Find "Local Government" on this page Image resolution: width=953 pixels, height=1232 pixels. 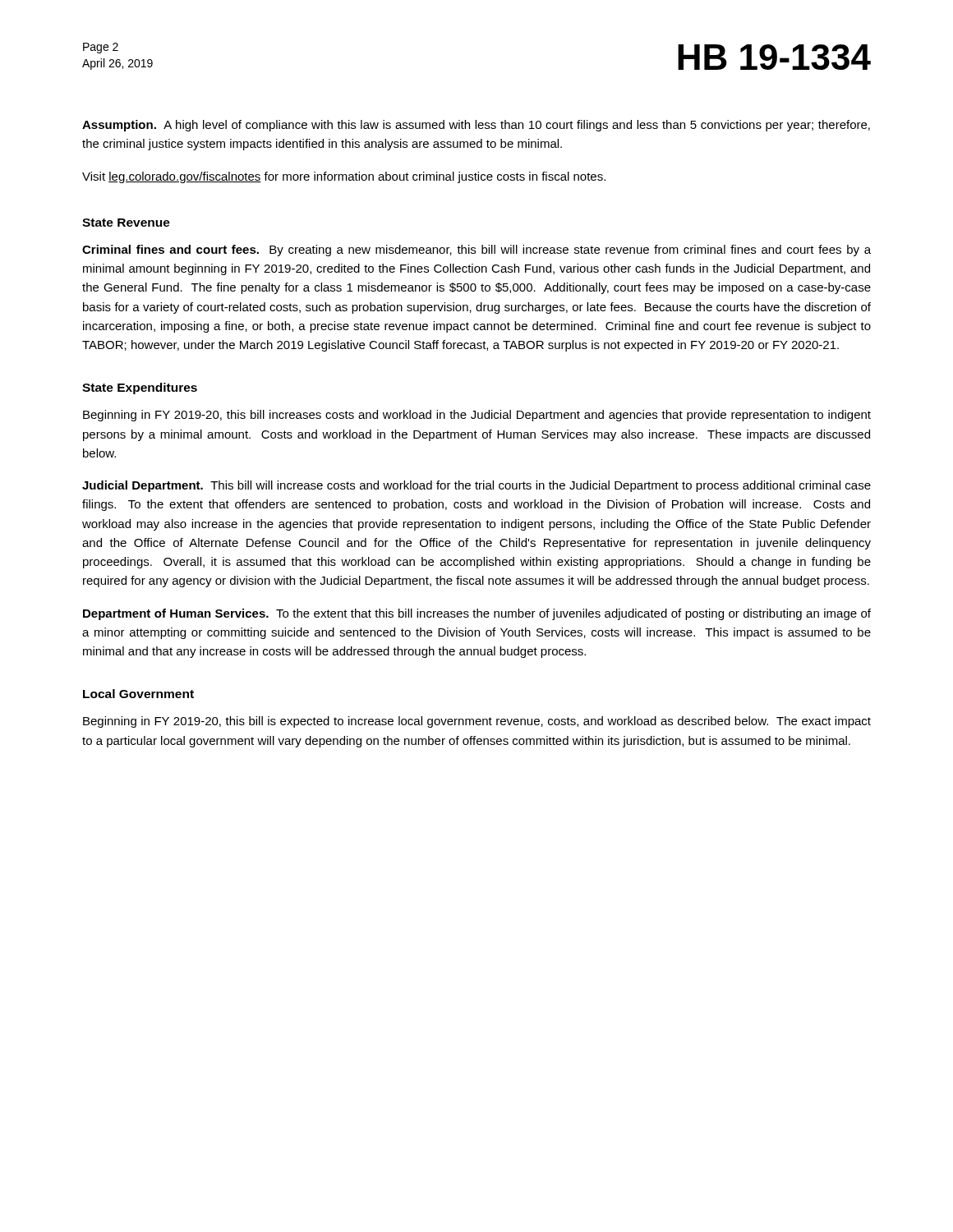(x=138, y=694)
